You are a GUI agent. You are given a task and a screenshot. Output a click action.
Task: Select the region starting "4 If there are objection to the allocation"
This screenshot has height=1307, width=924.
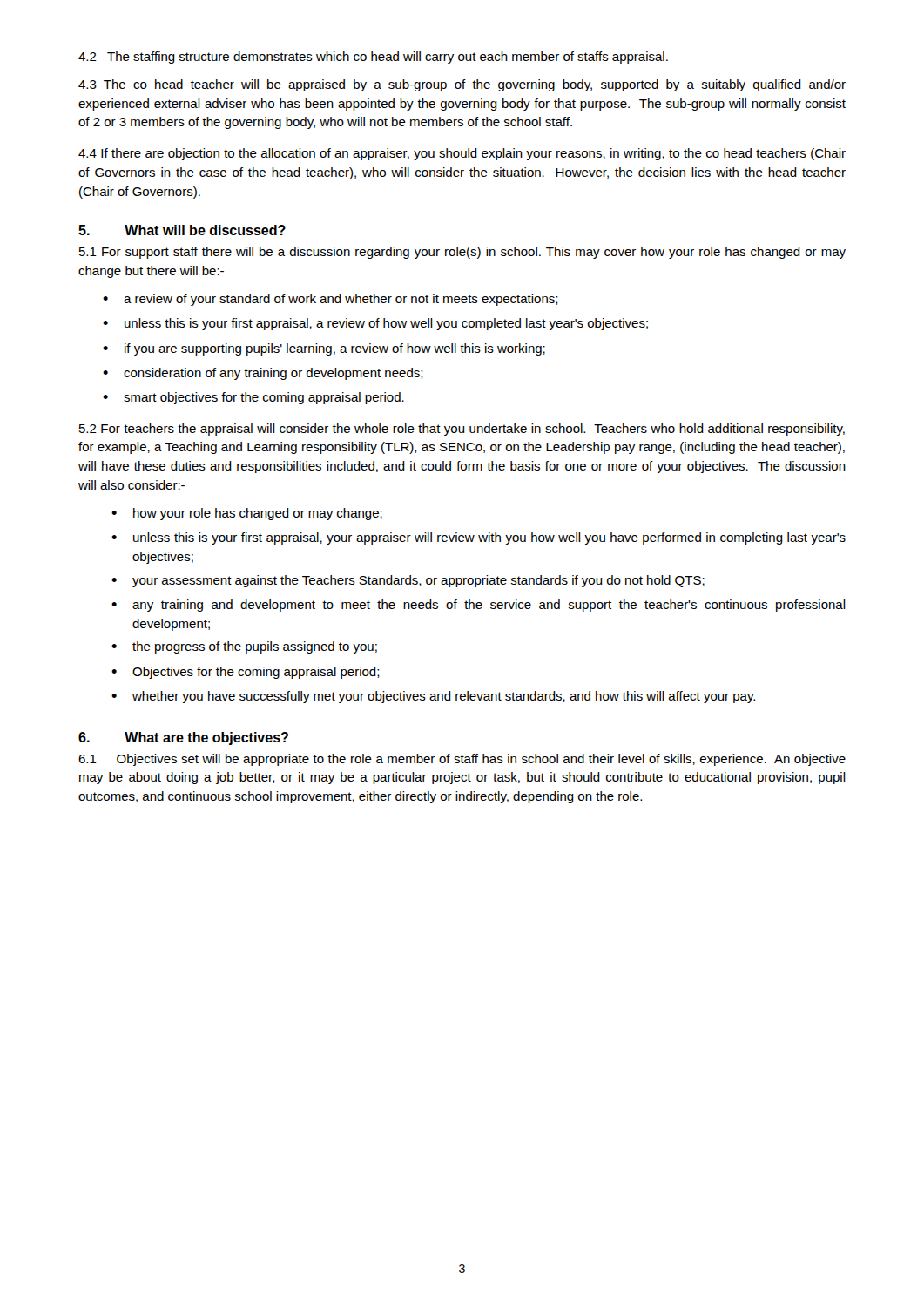462,172
